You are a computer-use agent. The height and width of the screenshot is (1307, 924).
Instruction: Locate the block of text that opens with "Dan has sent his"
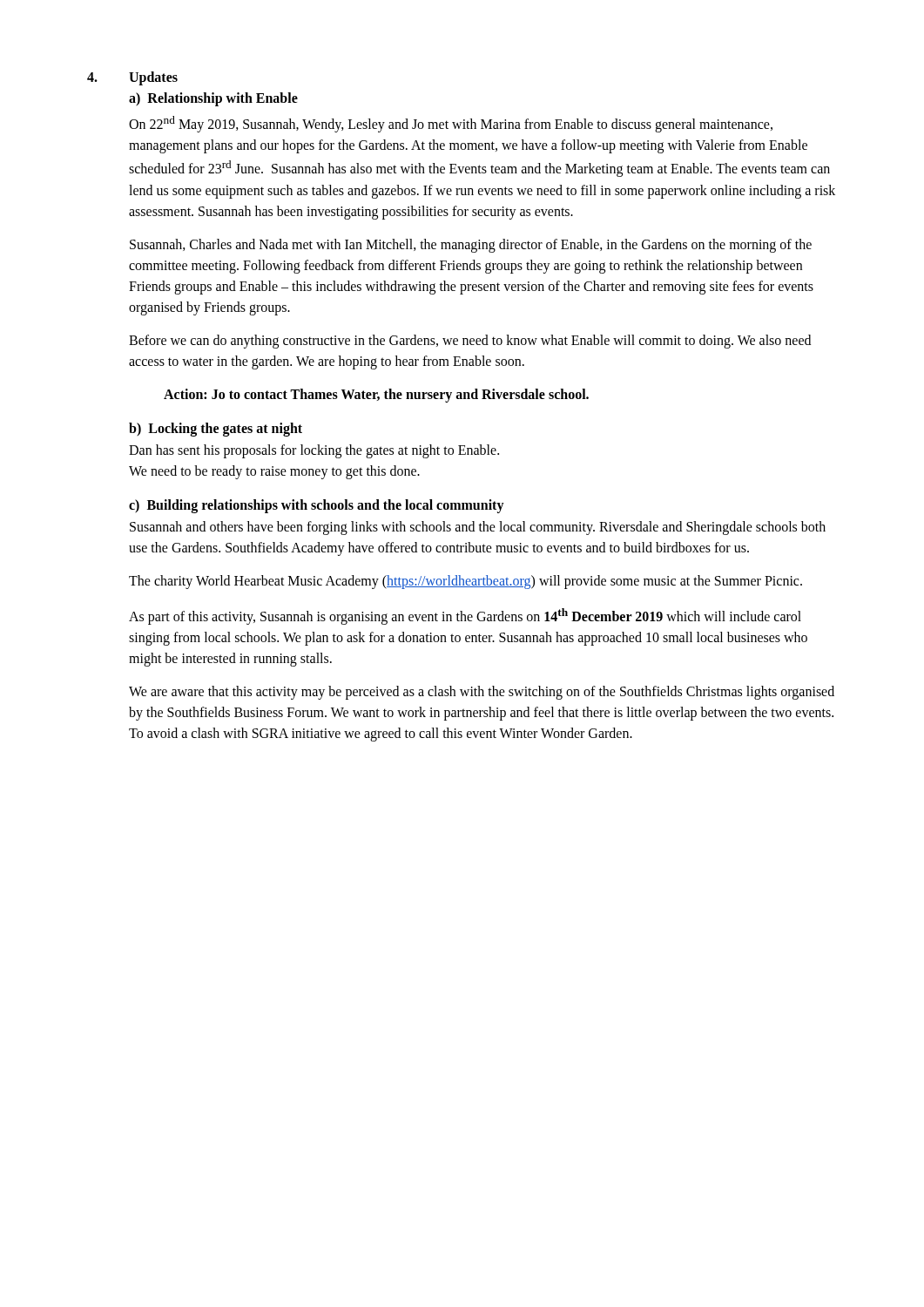(x=483, y=461)
